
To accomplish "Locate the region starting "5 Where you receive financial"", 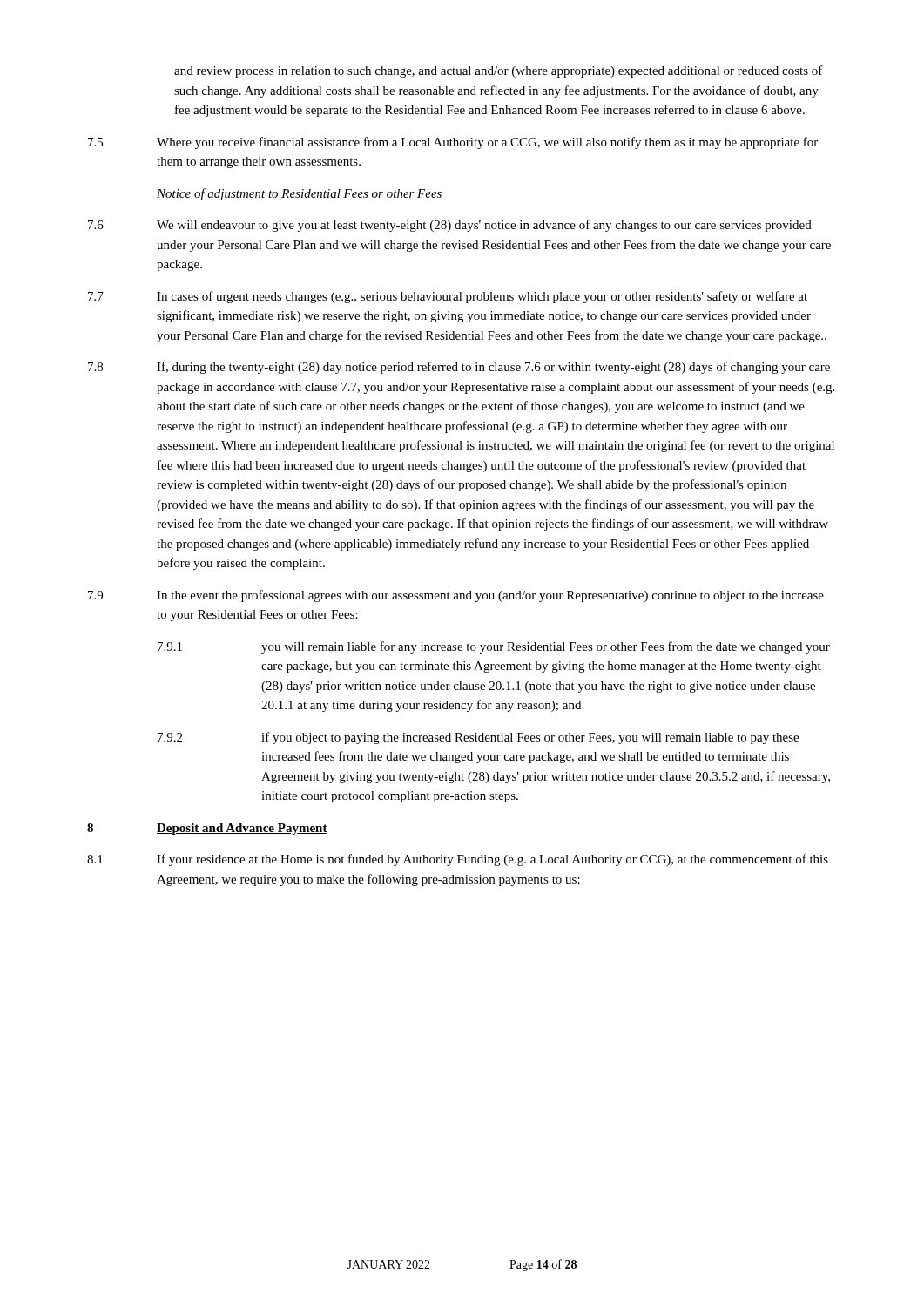I will (x=462, y=152).
